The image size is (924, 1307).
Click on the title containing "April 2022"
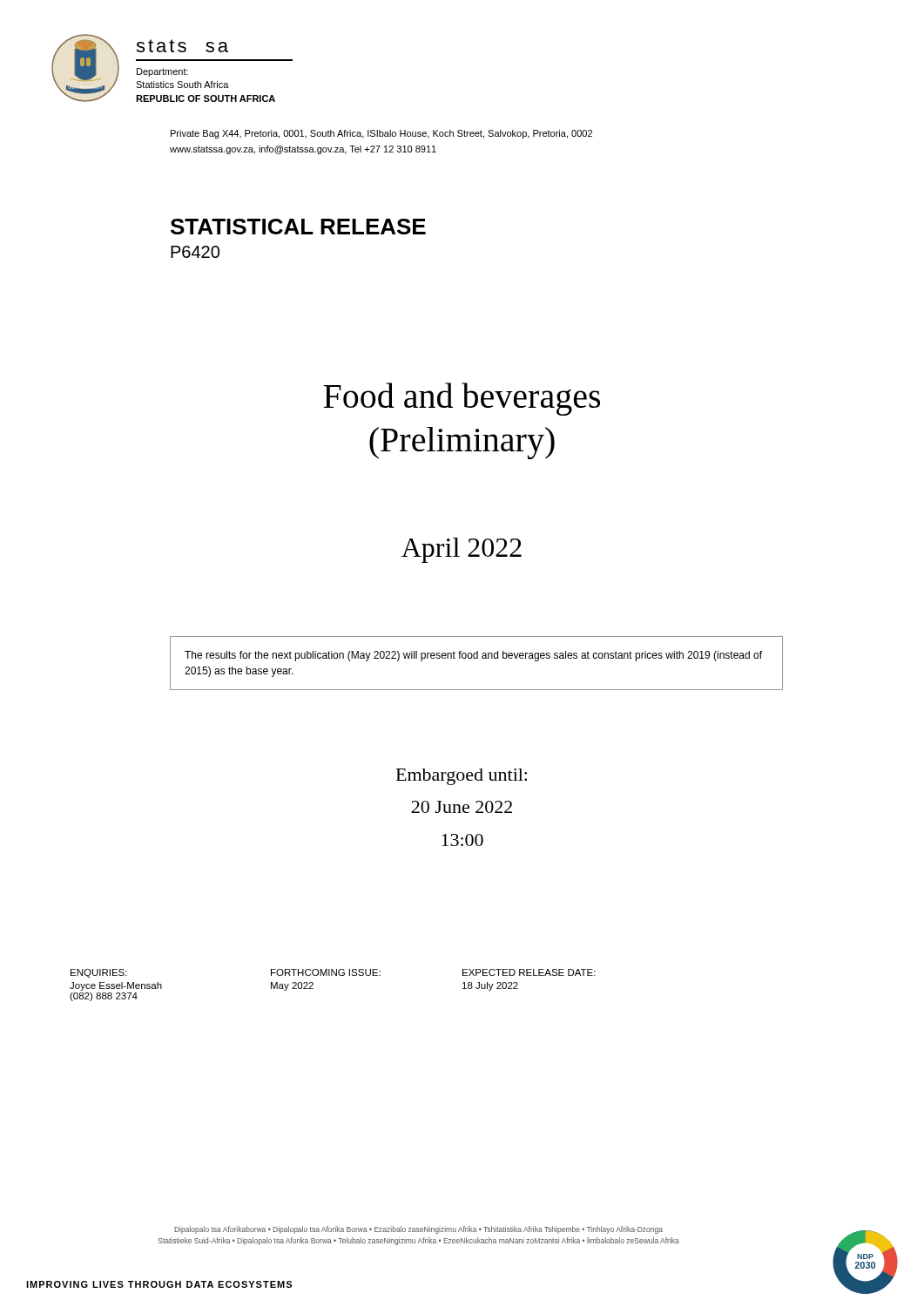coord(462,548)
